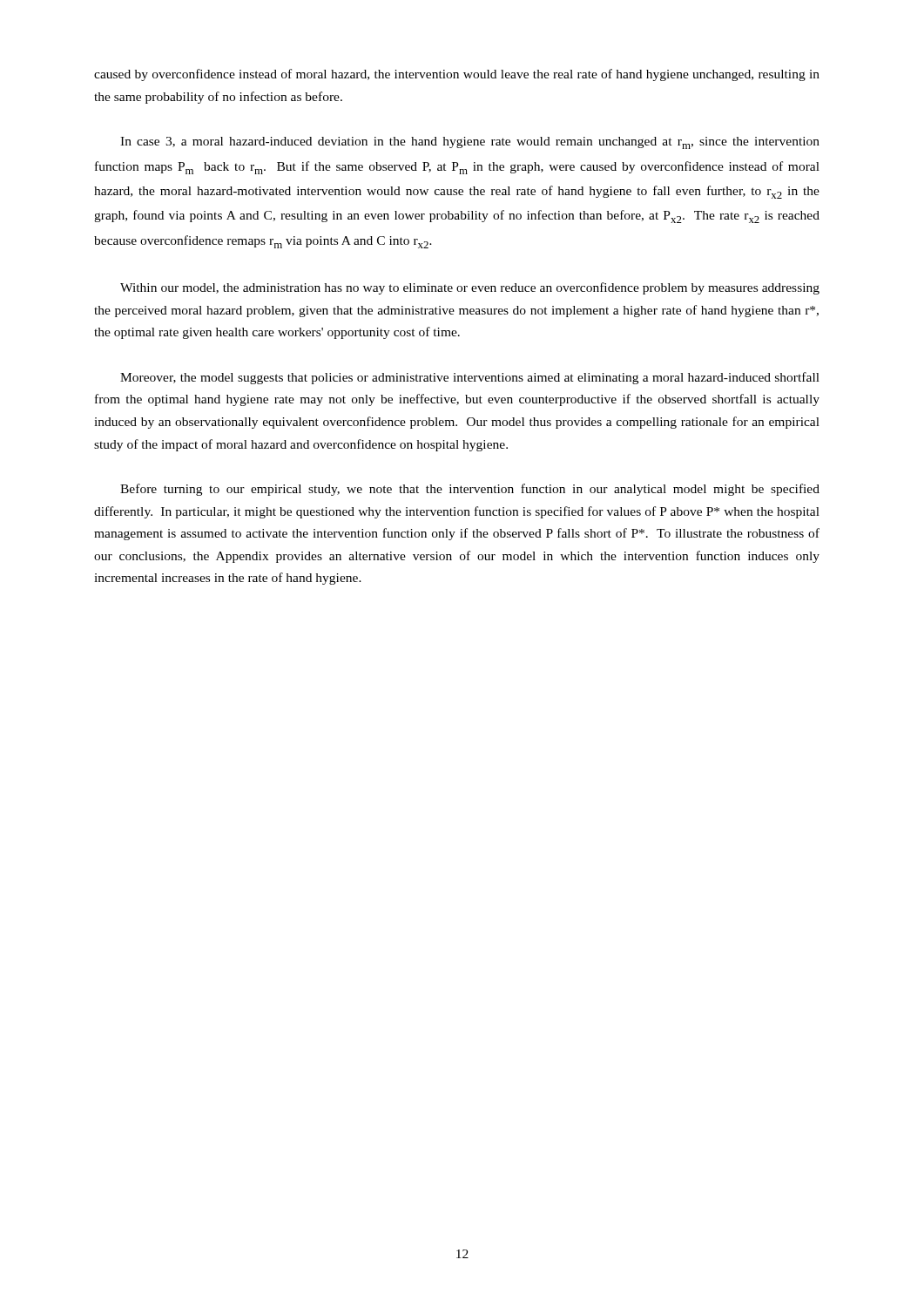Point to the block beginning "In case 3, a moral"
This screenshot has width=924, height=1307.
click(457, 192)
